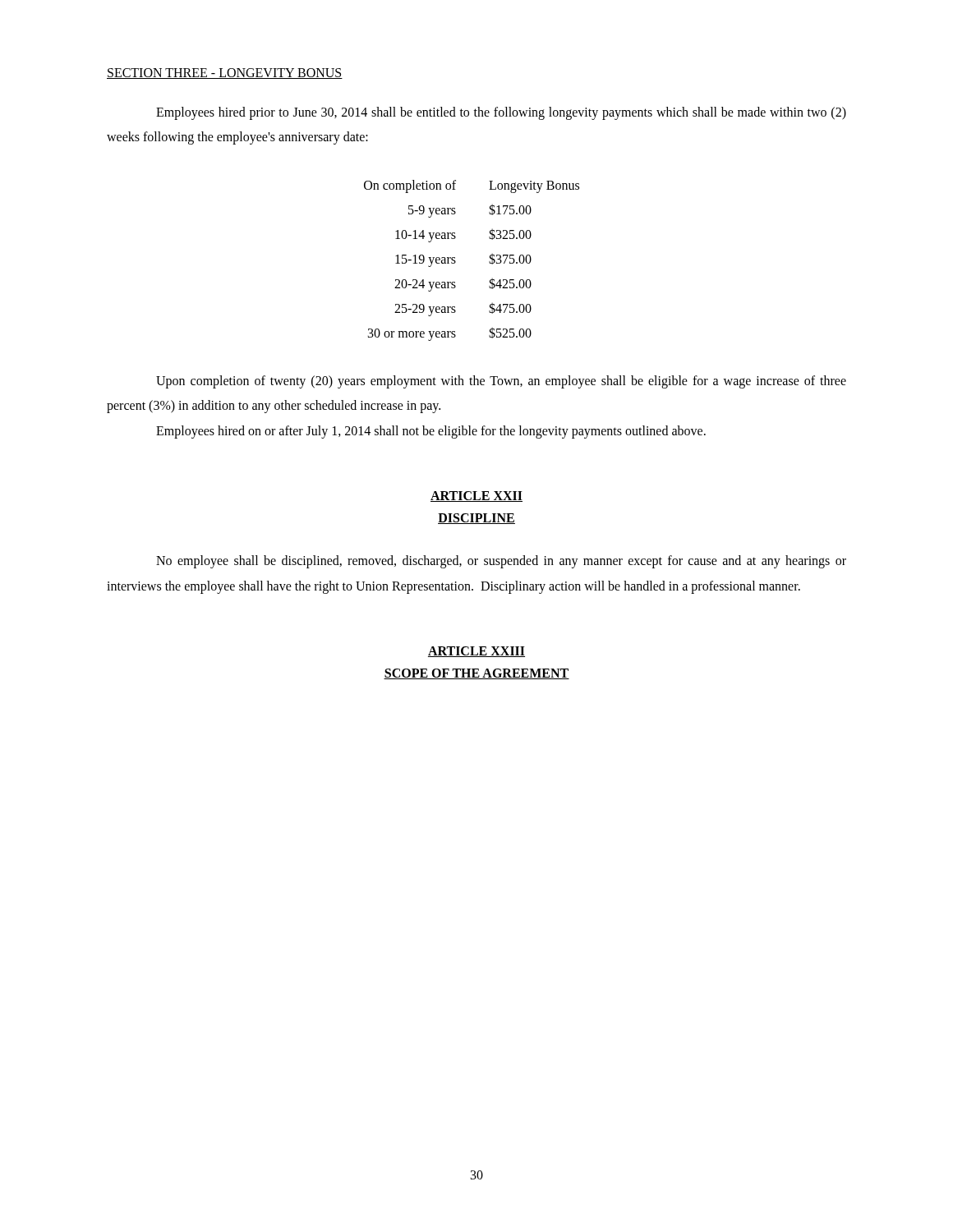The image size is (953, 1232).
Task: Click on the block starting "Employees hired on or after July"
Action: coord(476,431)
